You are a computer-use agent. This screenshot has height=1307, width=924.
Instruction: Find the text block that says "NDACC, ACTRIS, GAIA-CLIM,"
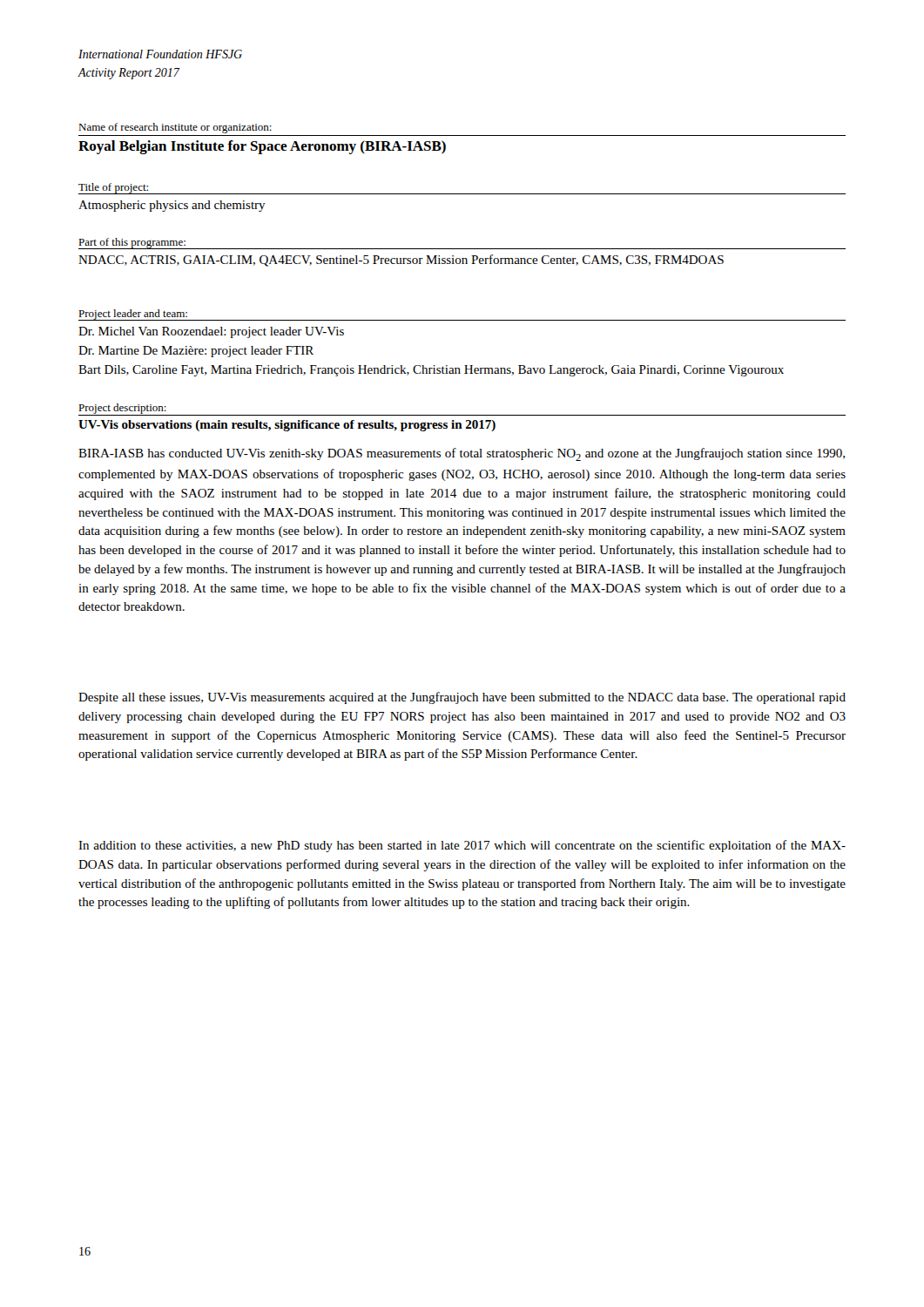pos(462,259)
